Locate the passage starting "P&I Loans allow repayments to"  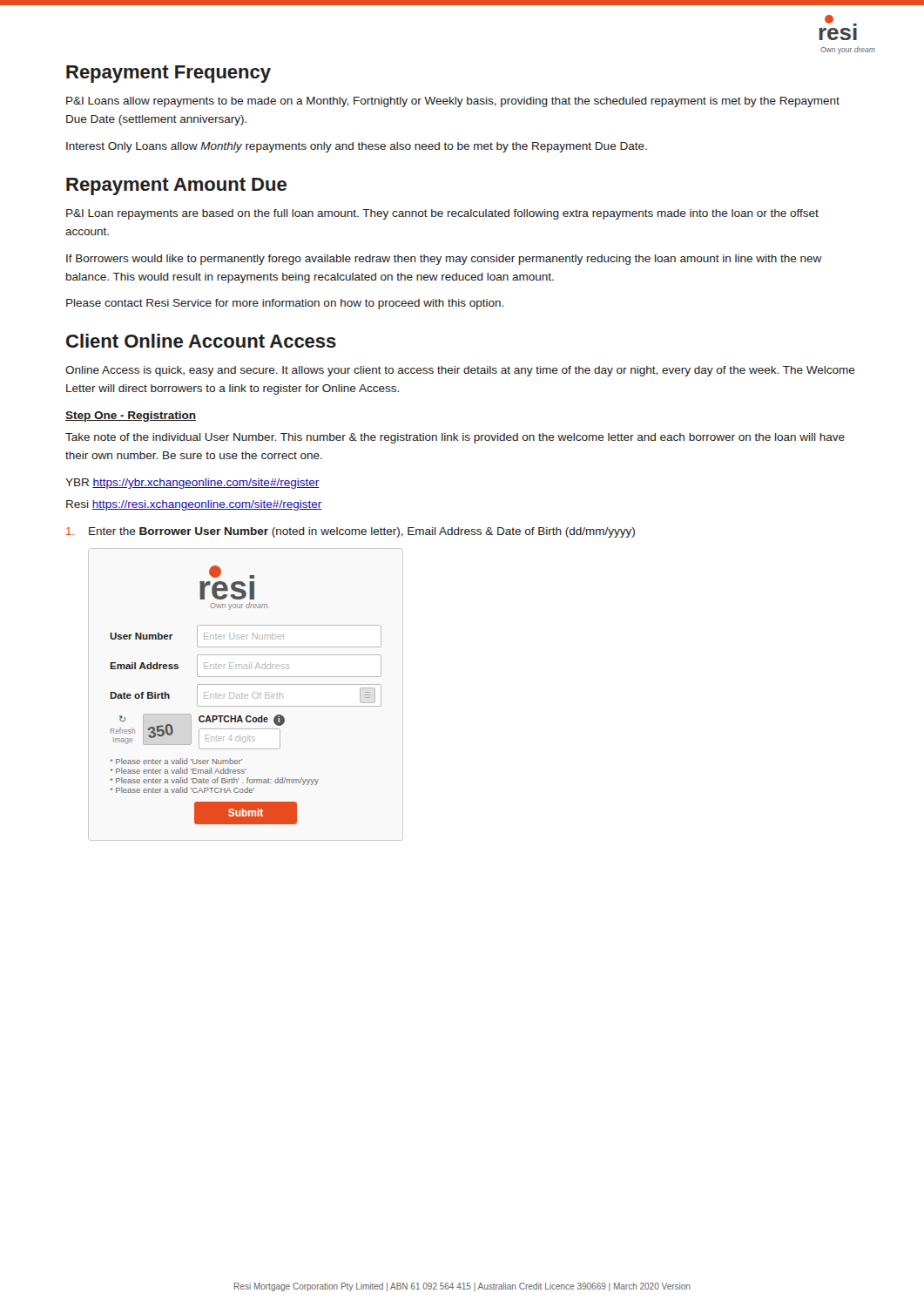pos(452,110)
